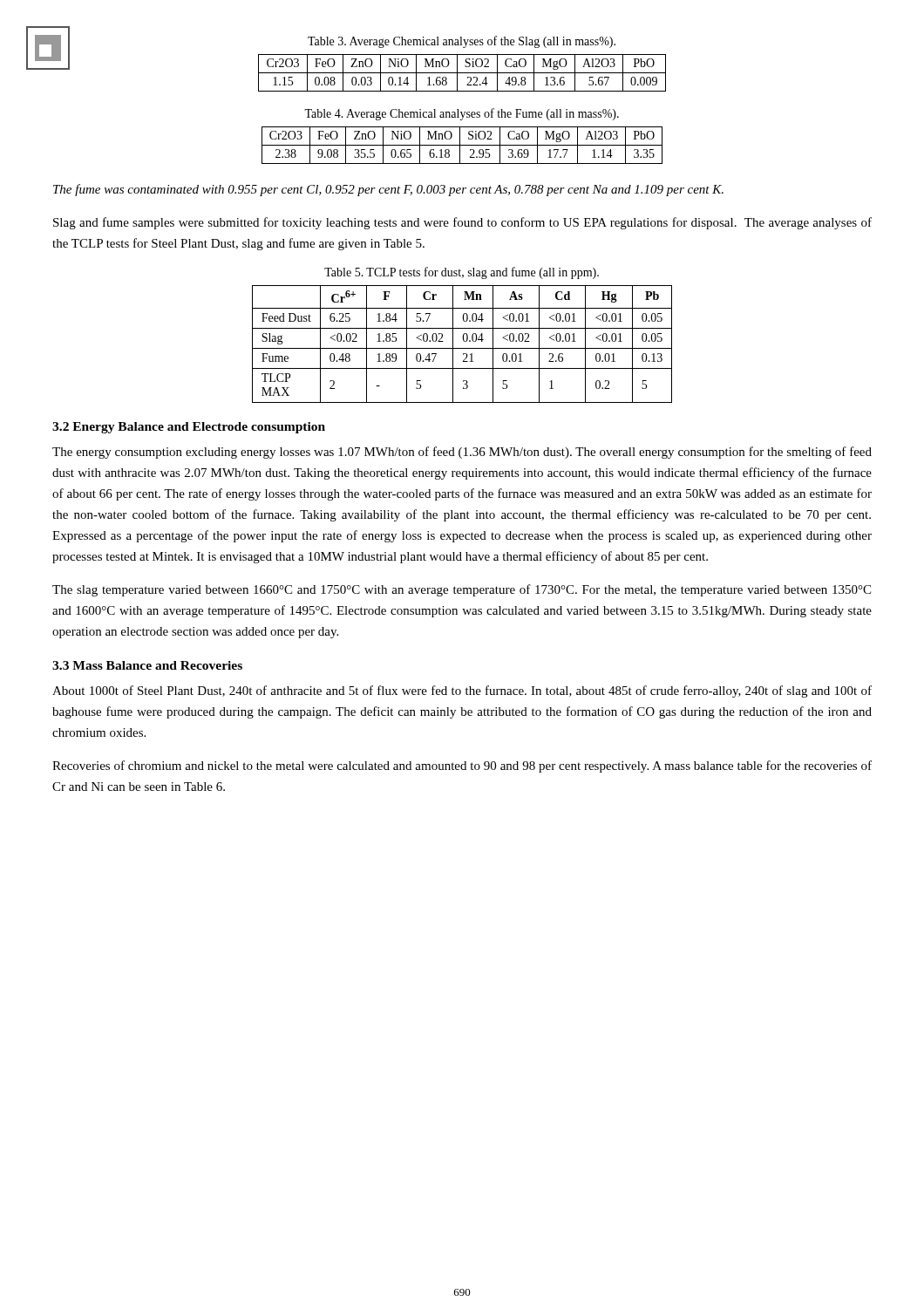This screenshot has width=924, height=1308.
Task: Point to the region starting "Table 5. TCLP"
Action: [462, 272]
